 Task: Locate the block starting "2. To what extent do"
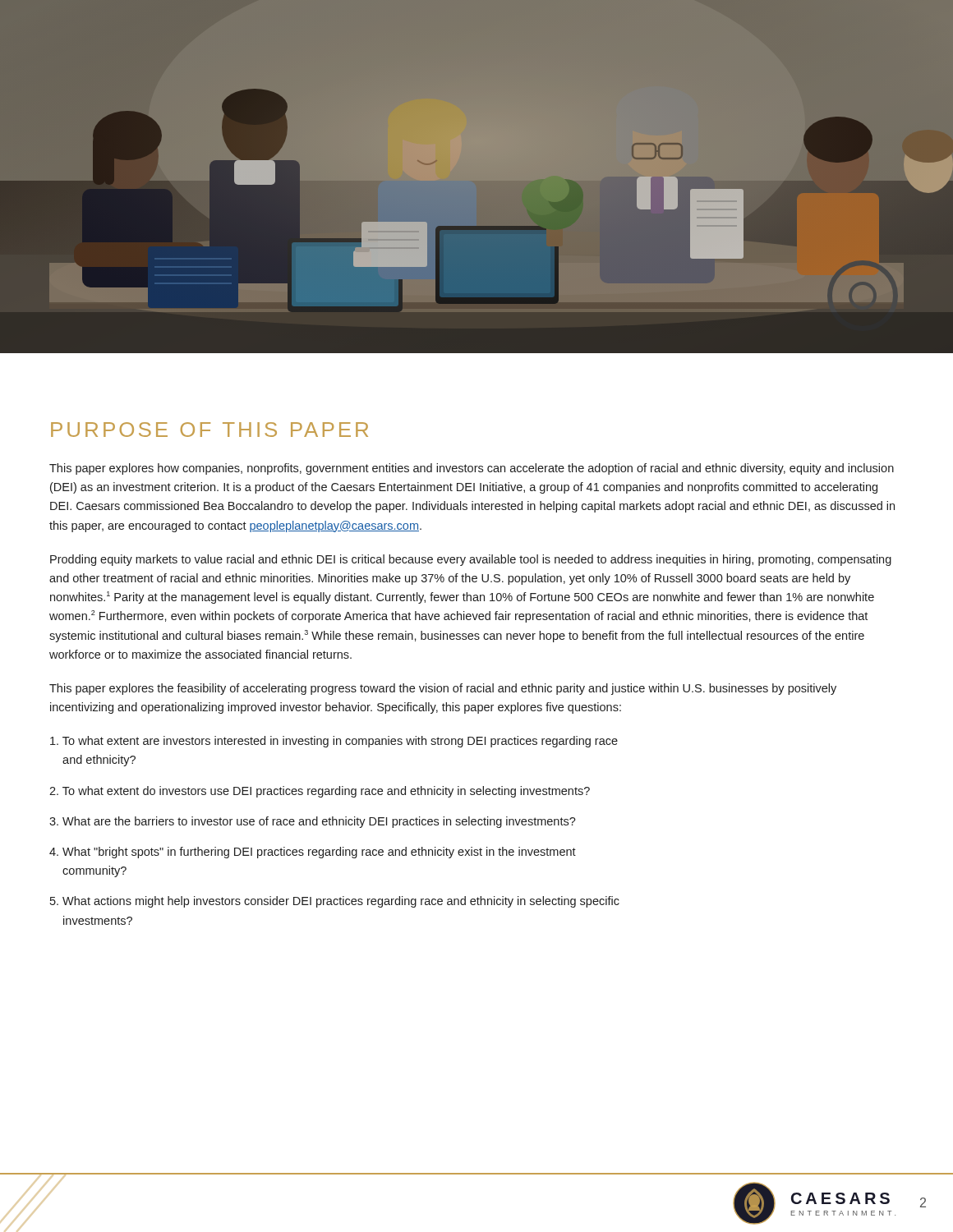coord(320,791)
